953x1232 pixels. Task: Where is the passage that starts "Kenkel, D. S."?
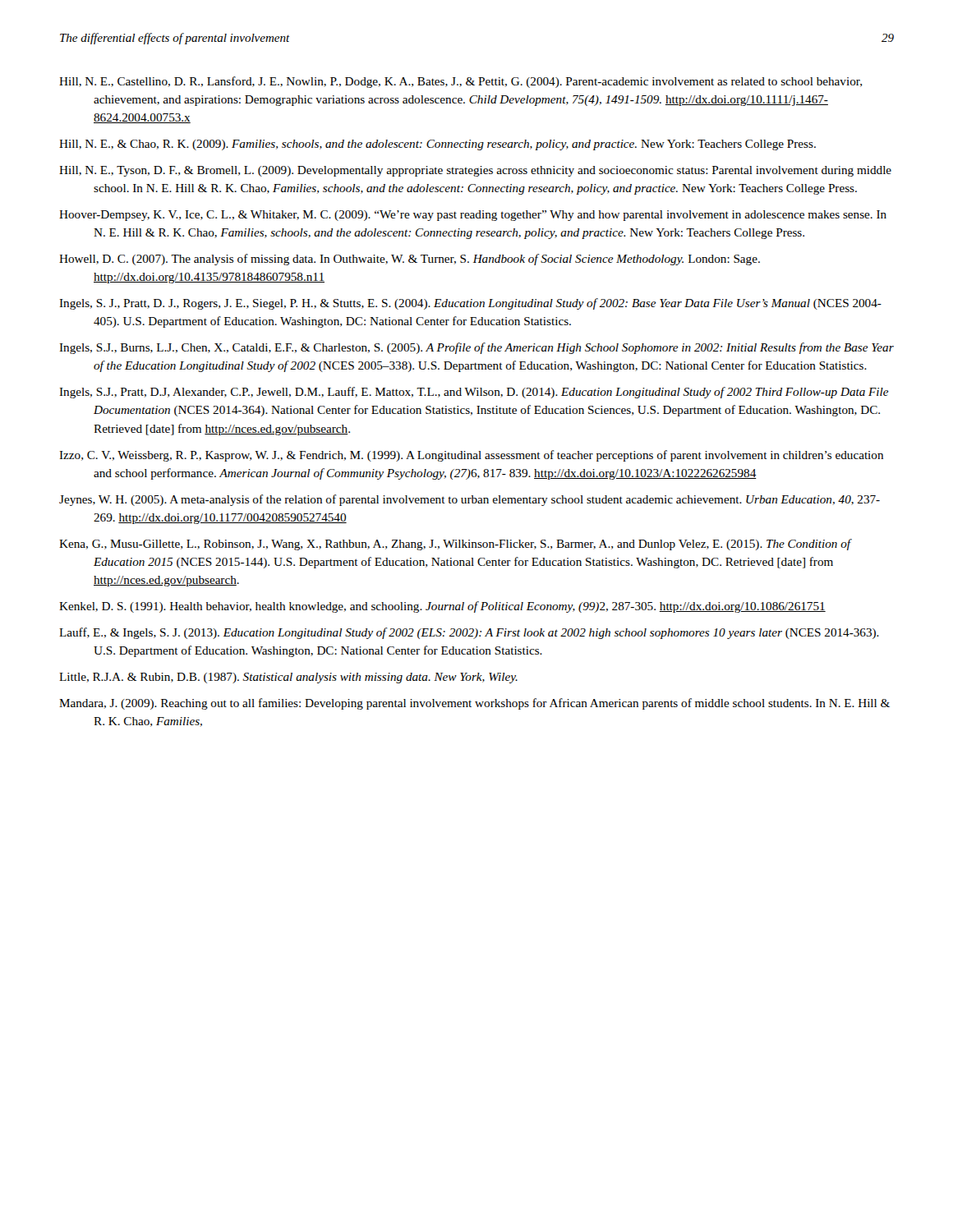442,606
